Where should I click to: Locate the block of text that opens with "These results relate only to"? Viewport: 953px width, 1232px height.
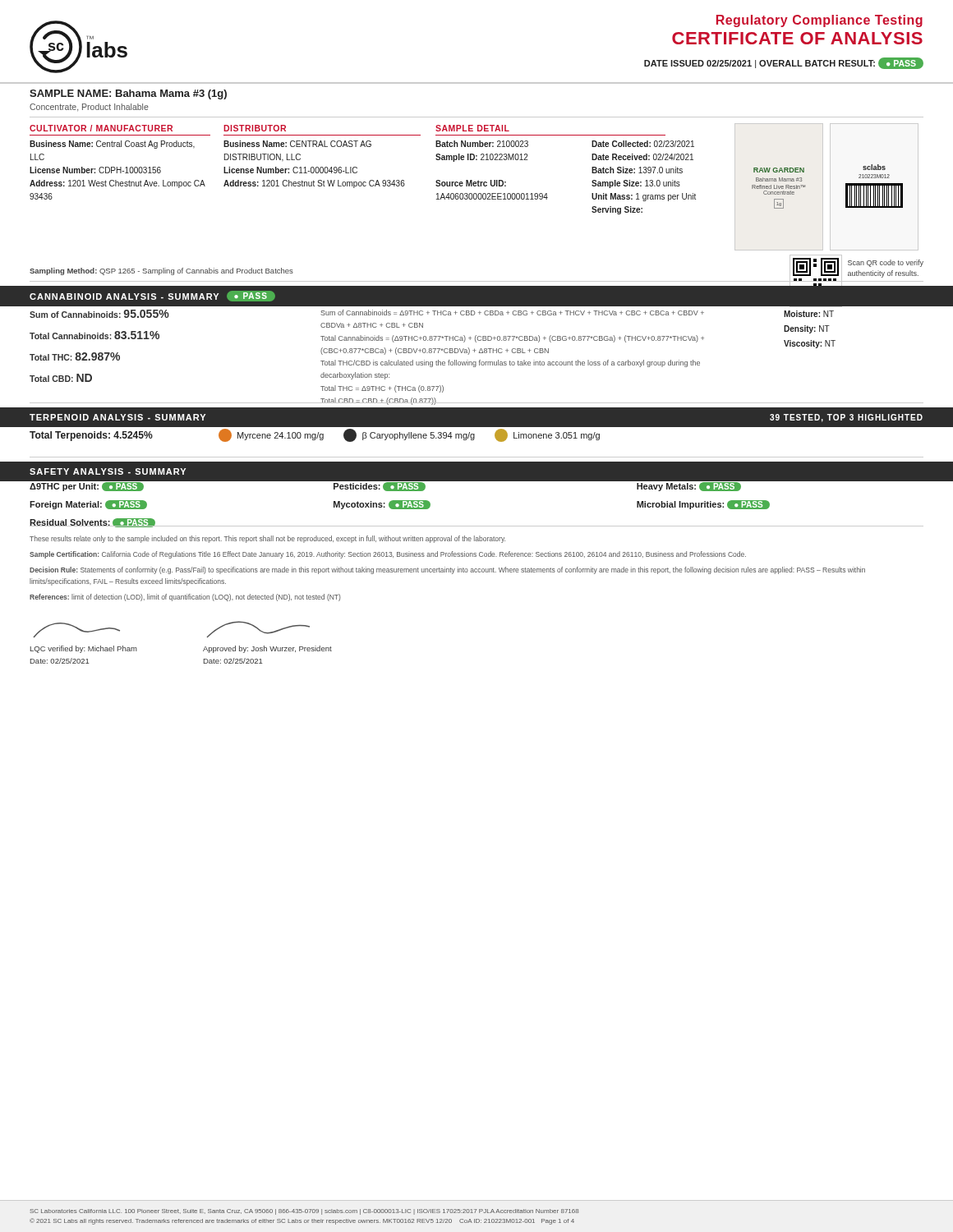click(268, 539)
